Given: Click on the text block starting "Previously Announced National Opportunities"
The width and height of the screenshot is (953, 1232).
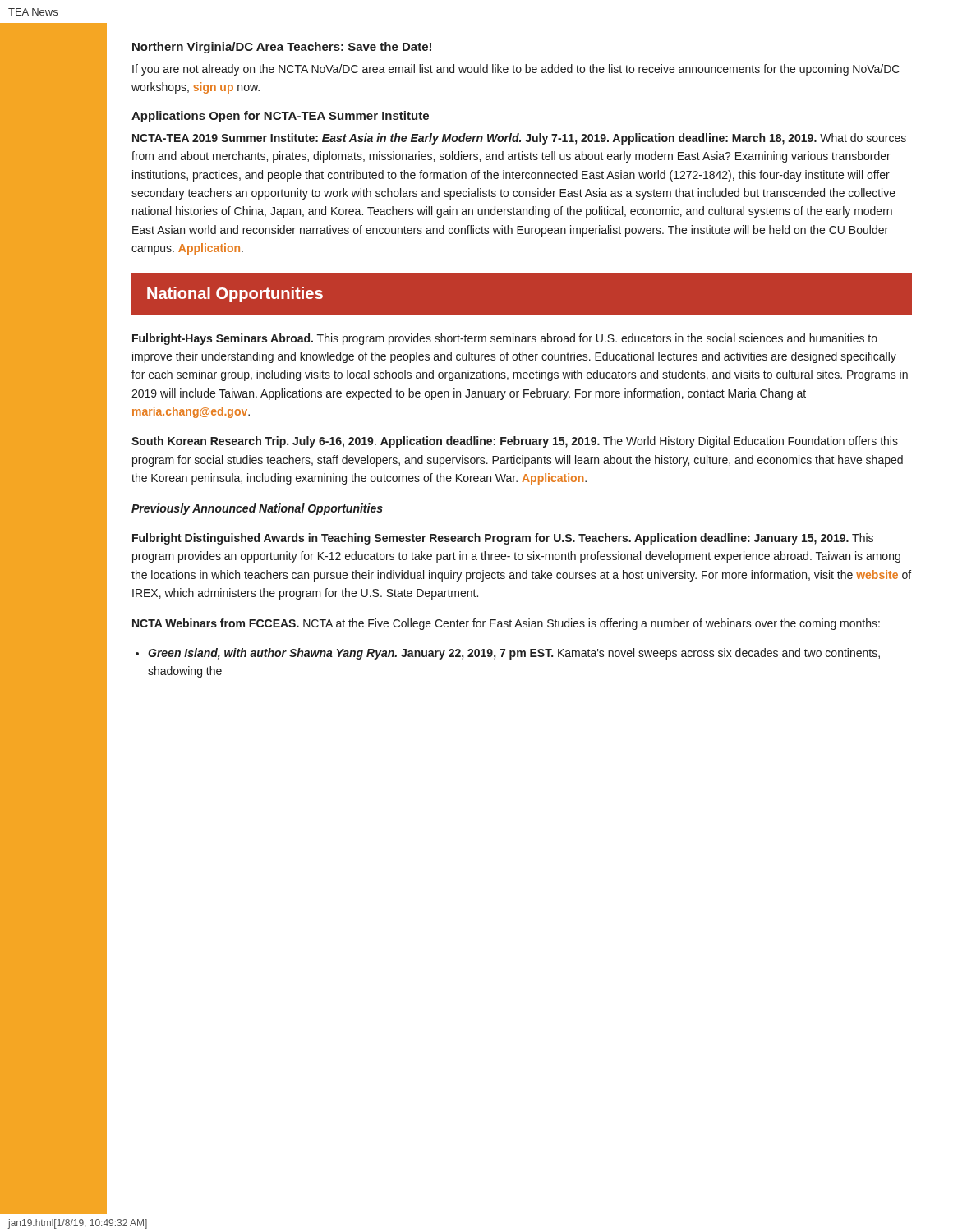Looking at the screenshot, I should tap(257, 508).
